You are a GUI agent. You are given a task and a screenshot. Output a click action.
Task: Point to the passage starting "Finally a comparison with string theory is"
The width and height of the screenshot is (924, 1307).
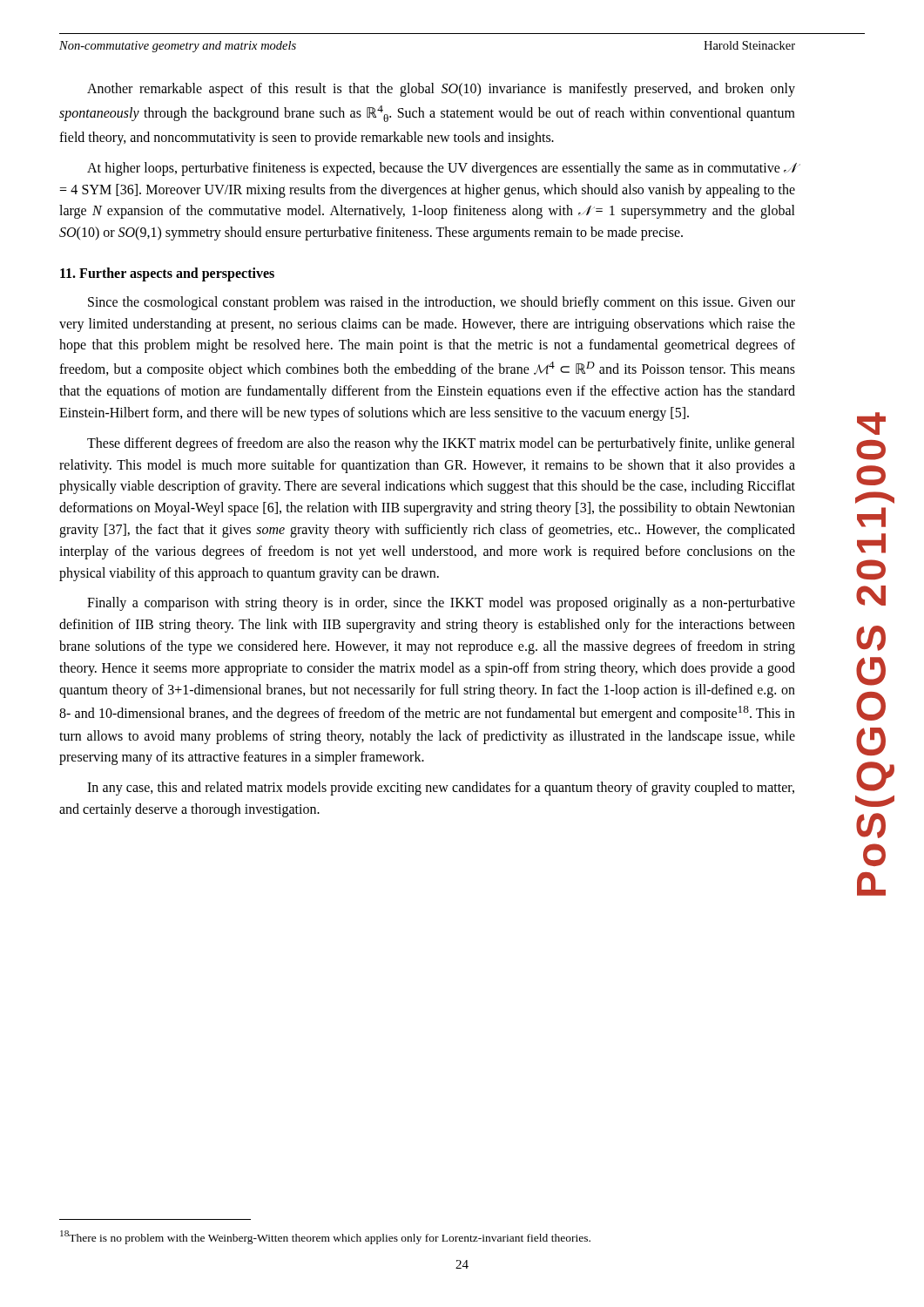427,681
